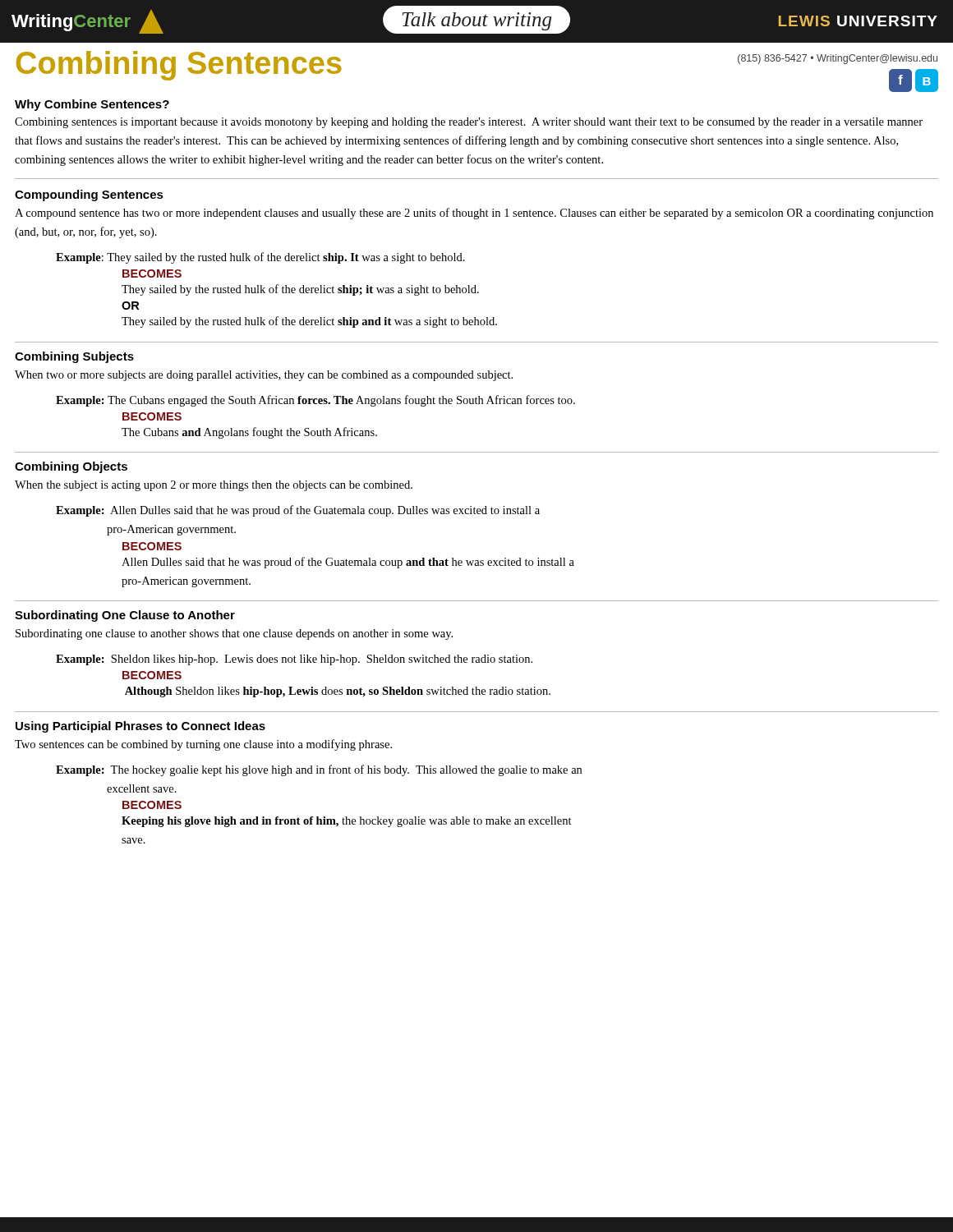Find "Using Participial Phrases to Connect Ideas" on this page
This screenshot has width=953, height=1232.
point(140,725)
